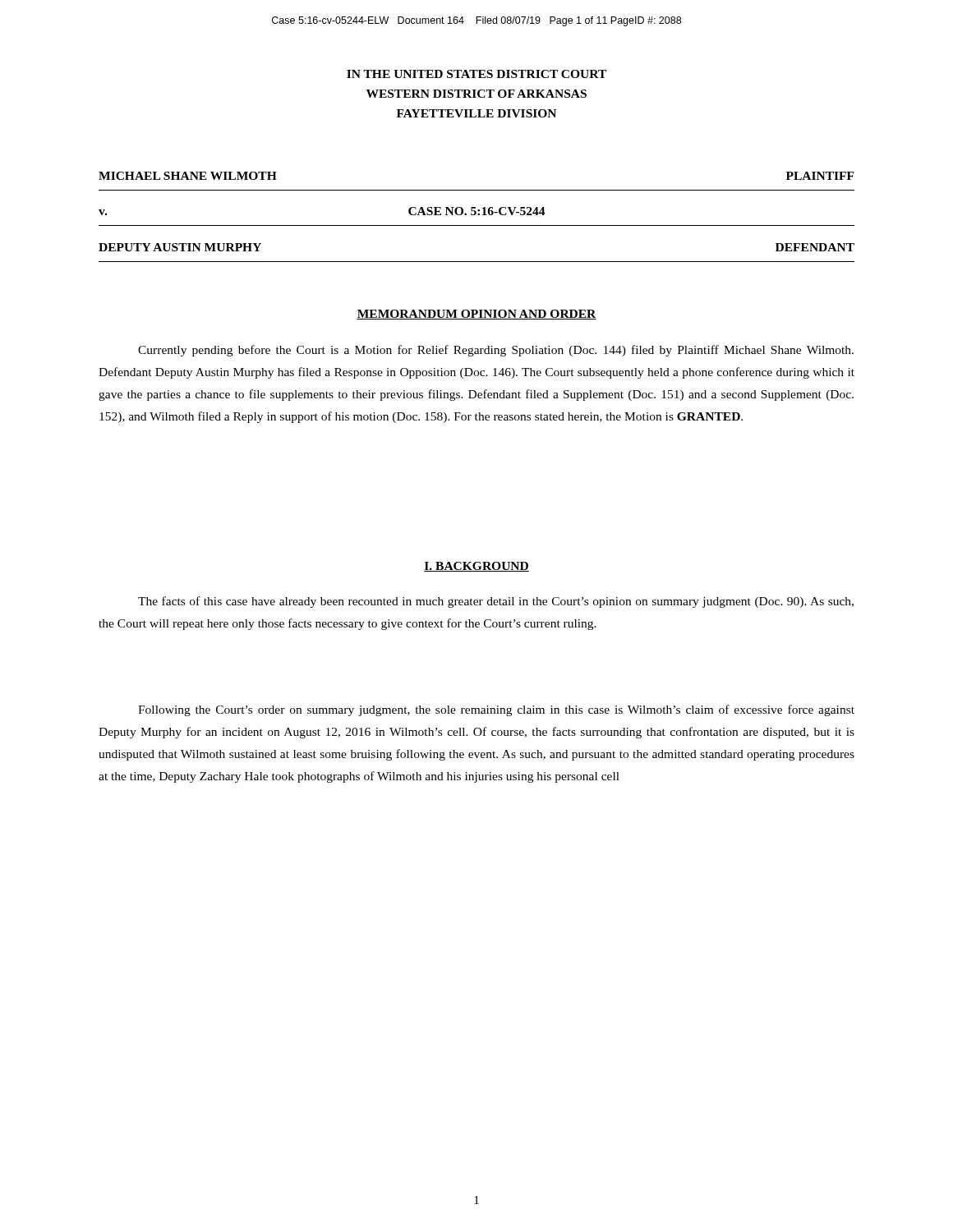953x1232 pixels.
Task: Select the section header that reads "IN THE UNITED STATES DISTRICT COURT WESTERN DISTRICT"
Action: point(476,94)
